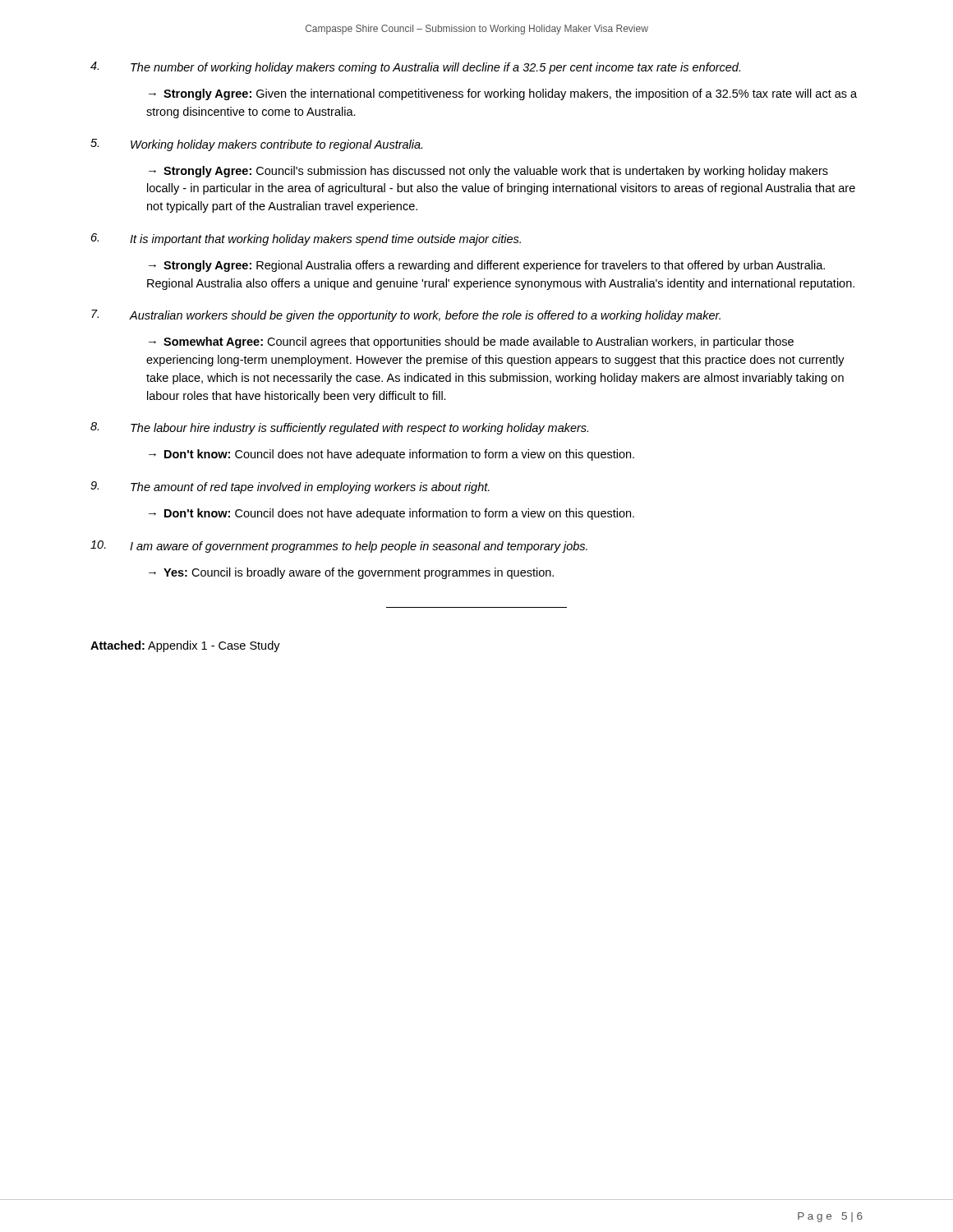Viewport: 953px width, 1232px height.
Task: Locate the text "Attached: Appendix 1 - Case Study"
Action: 185,645
